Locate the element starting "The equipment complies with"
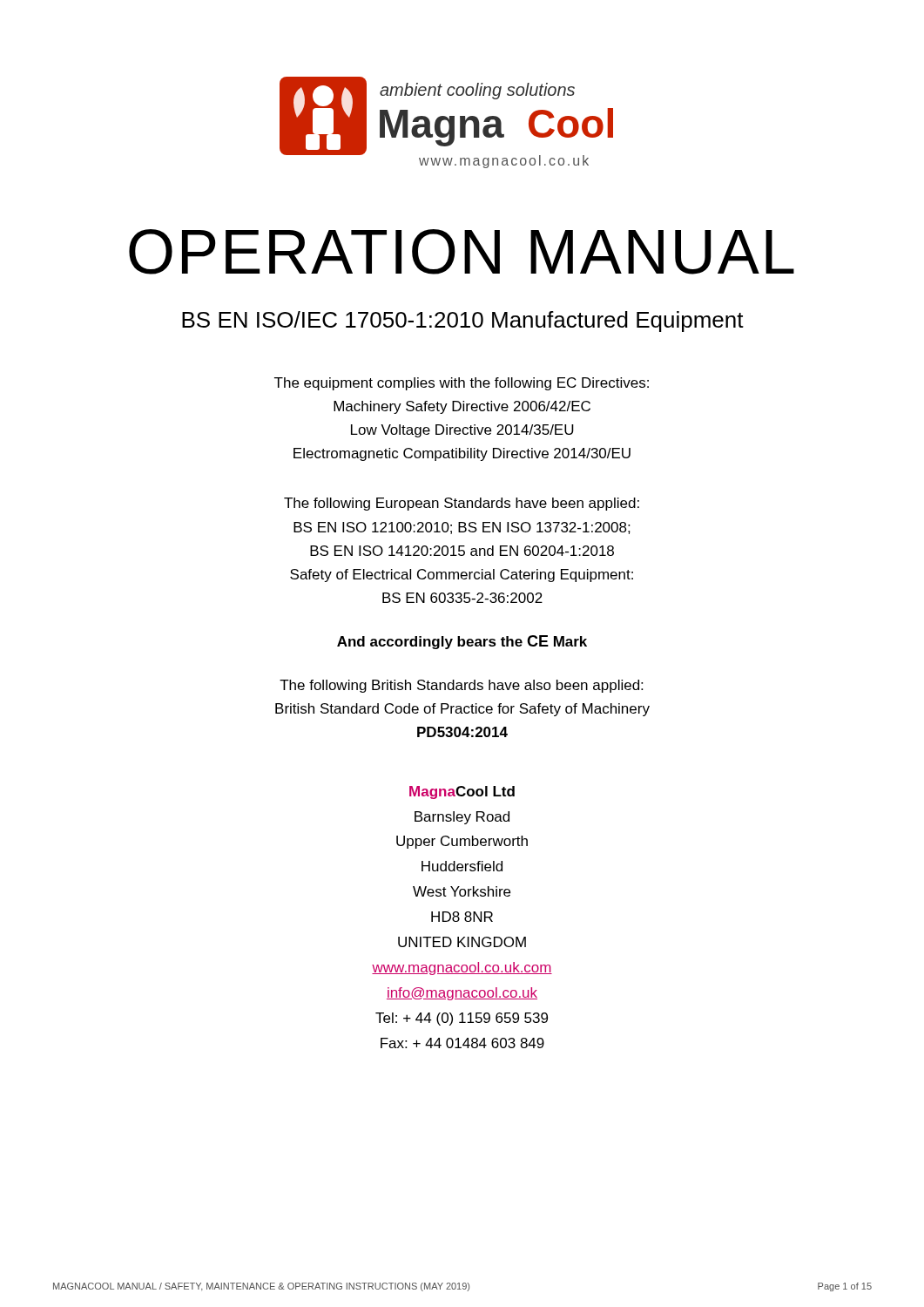The width and height of the screenshot is (924, 1307). click(462, 418)
